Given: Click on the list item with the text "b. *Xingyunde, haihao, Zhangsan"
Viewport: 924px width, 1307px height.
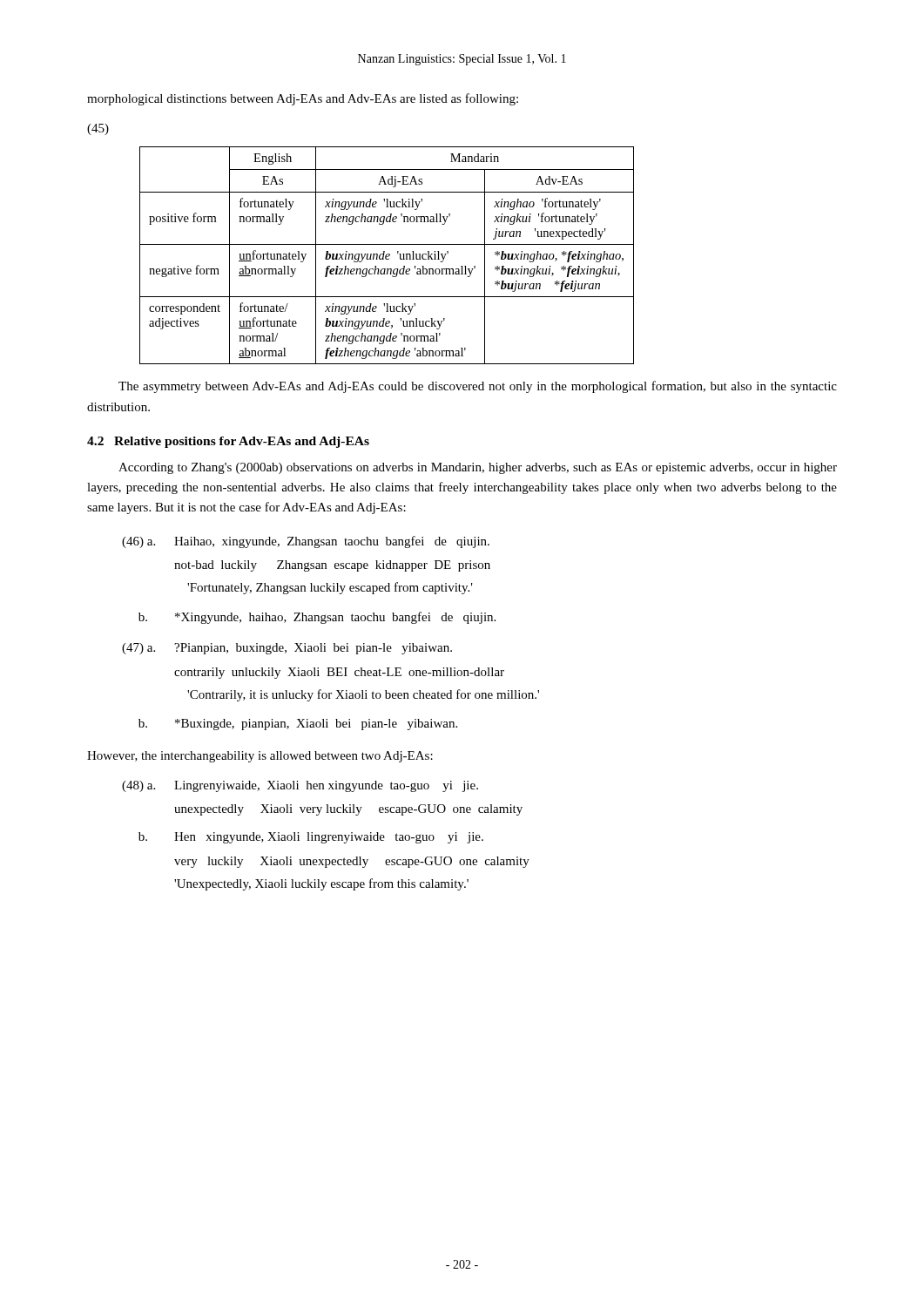Looking at the screenshot, I should point(479,617).
